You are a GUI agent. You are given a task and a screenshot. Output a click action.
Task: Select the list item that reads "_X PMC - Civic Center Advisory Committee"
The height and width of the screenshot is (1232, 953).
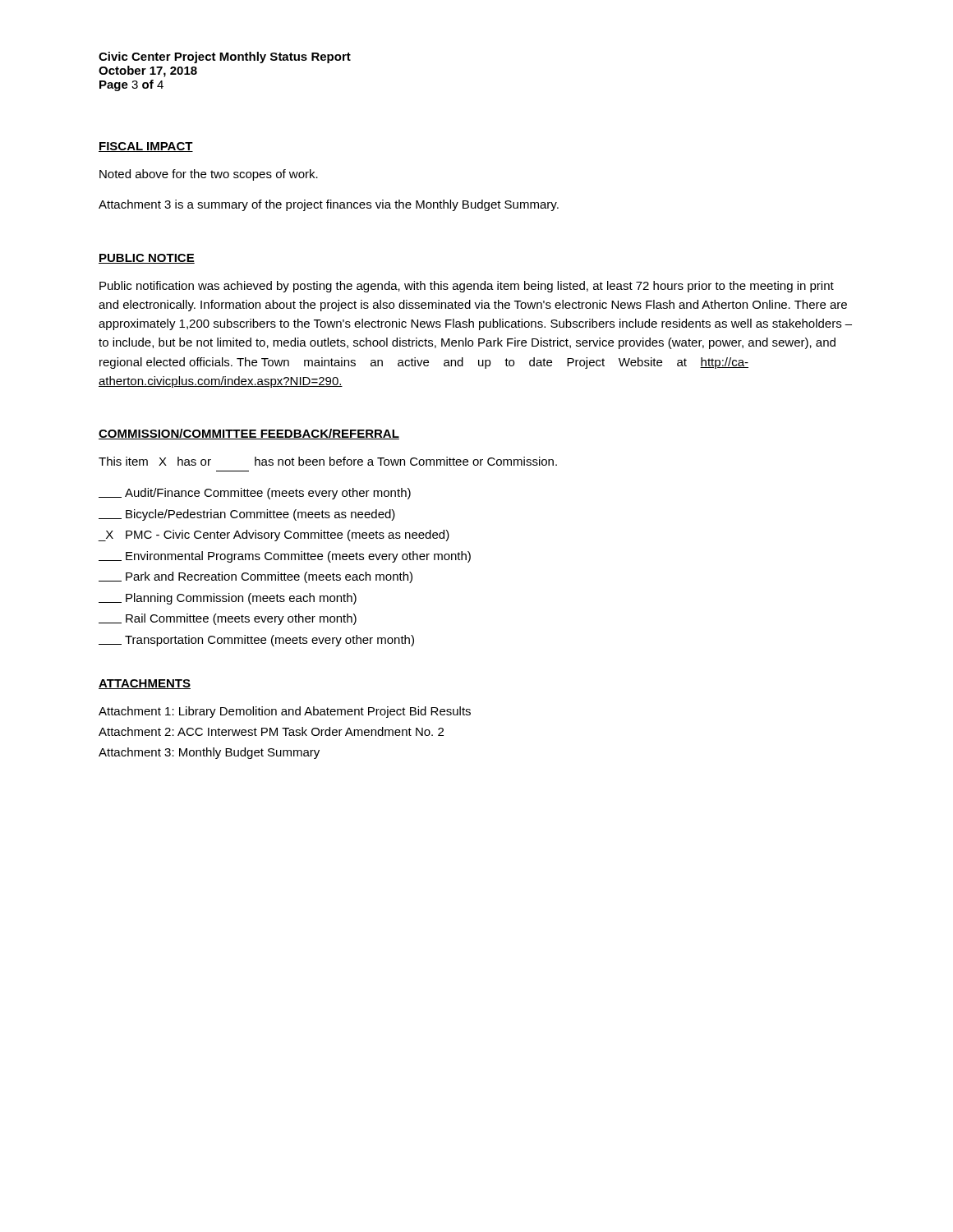coord(274,535)
